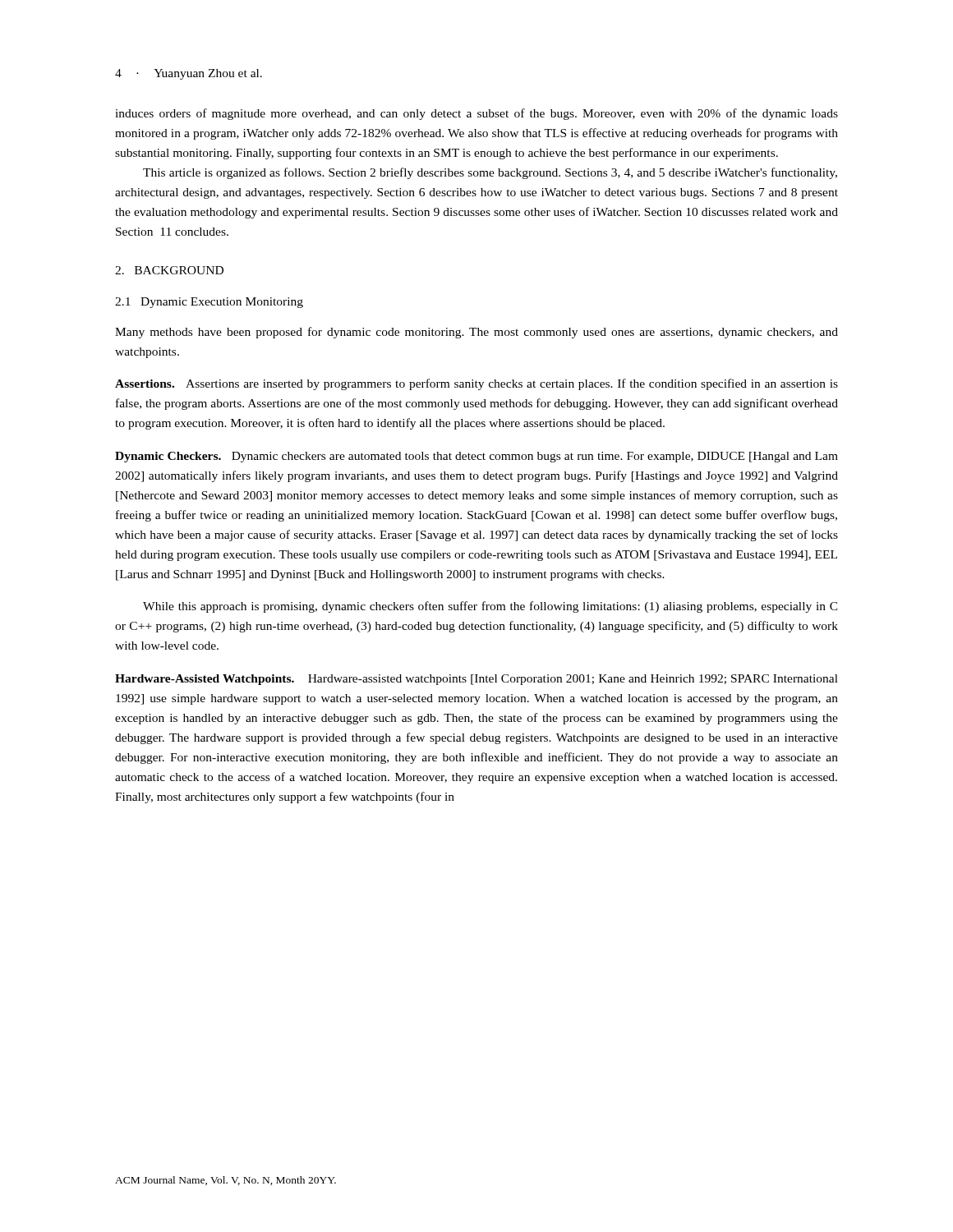
Task: Navigate to the text starting "While this approach"
Action: (476, 626)
